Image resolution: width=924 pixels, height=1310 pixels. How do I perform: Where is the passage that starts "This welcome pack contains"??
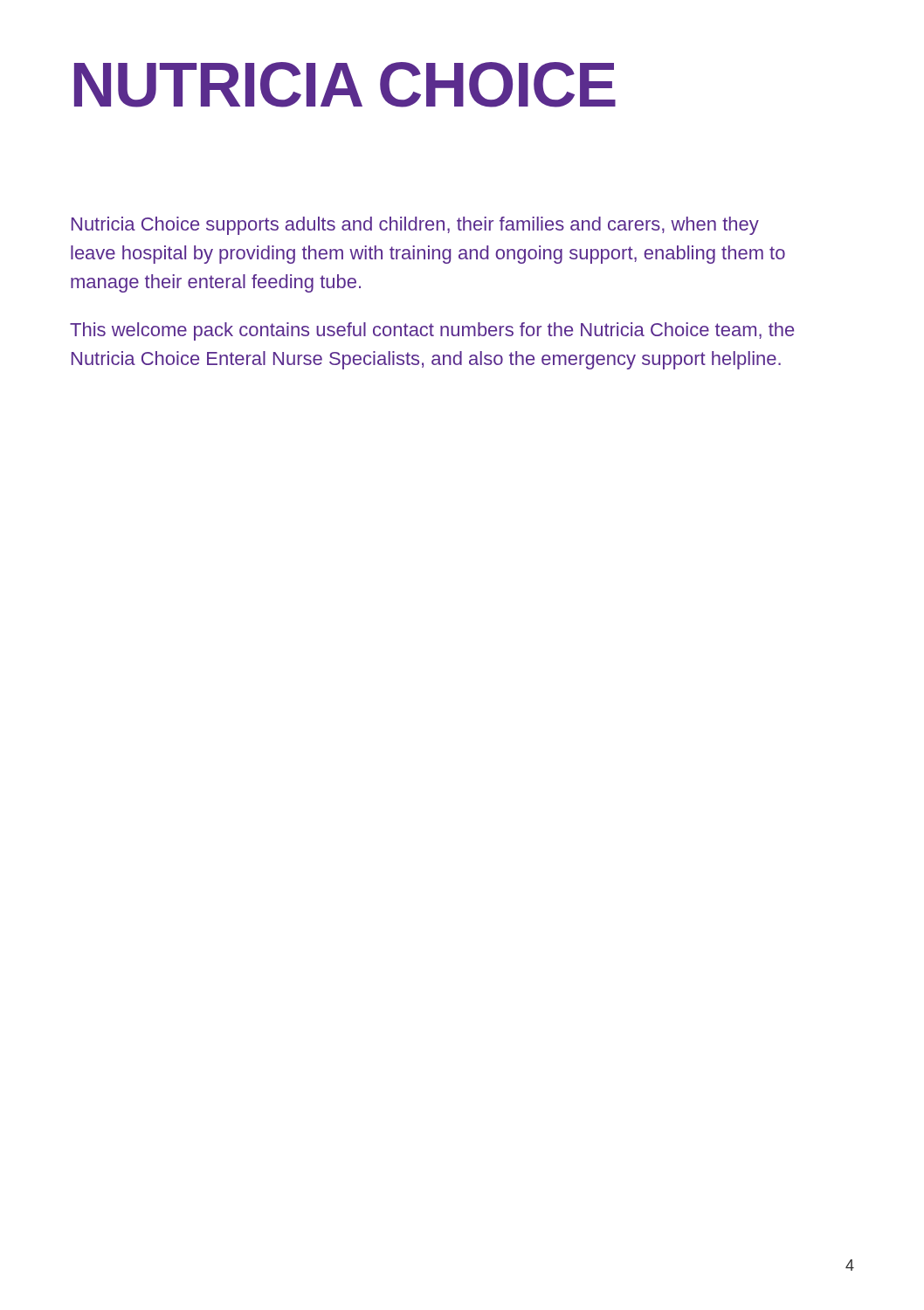[436, 344]
